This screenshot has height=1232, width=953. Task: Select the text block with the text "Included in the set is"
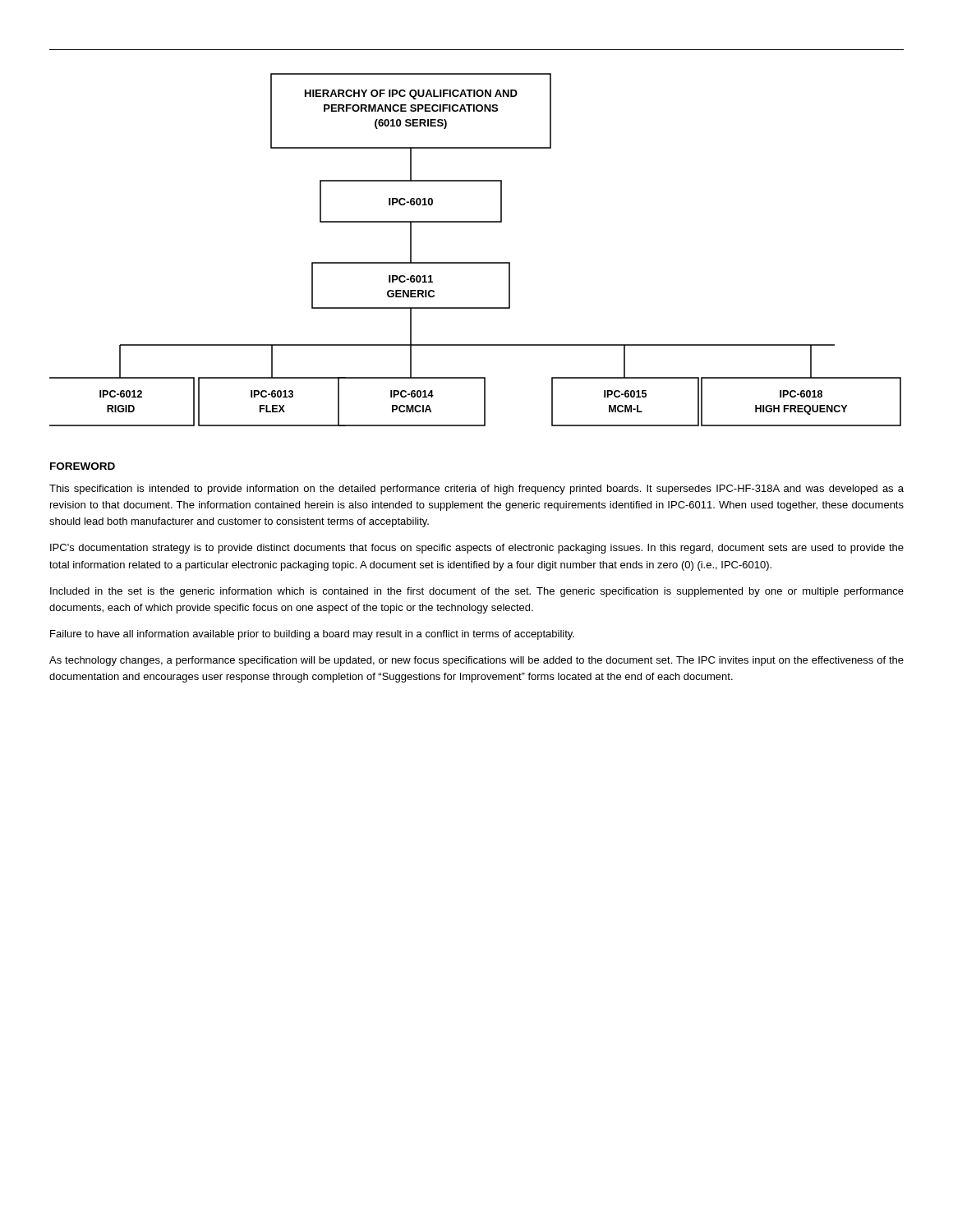pos(476,599)
